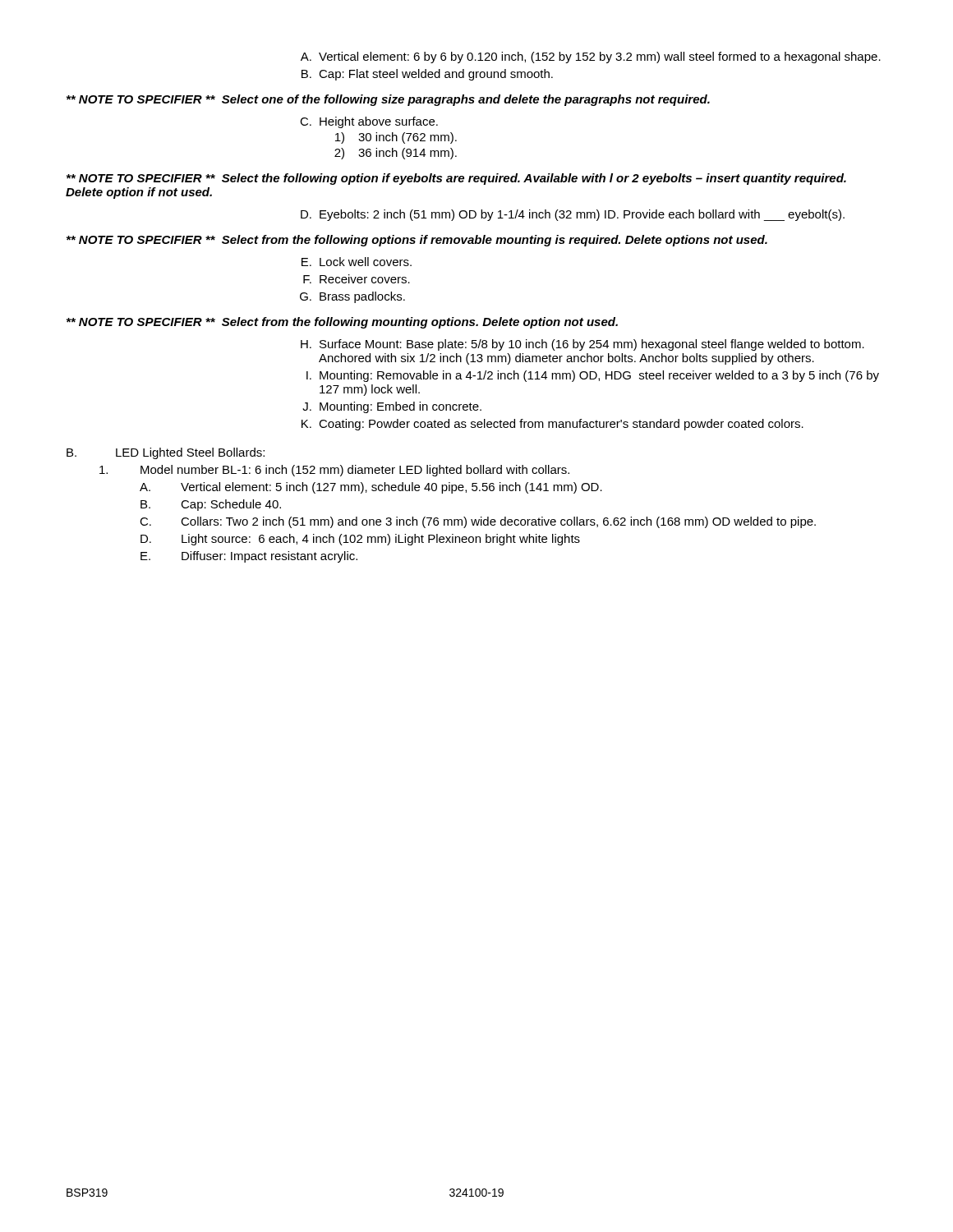Where is the passage that starts "A. Vertical element: 5 inch (127 mm), schedule"?

coord(513,487)
